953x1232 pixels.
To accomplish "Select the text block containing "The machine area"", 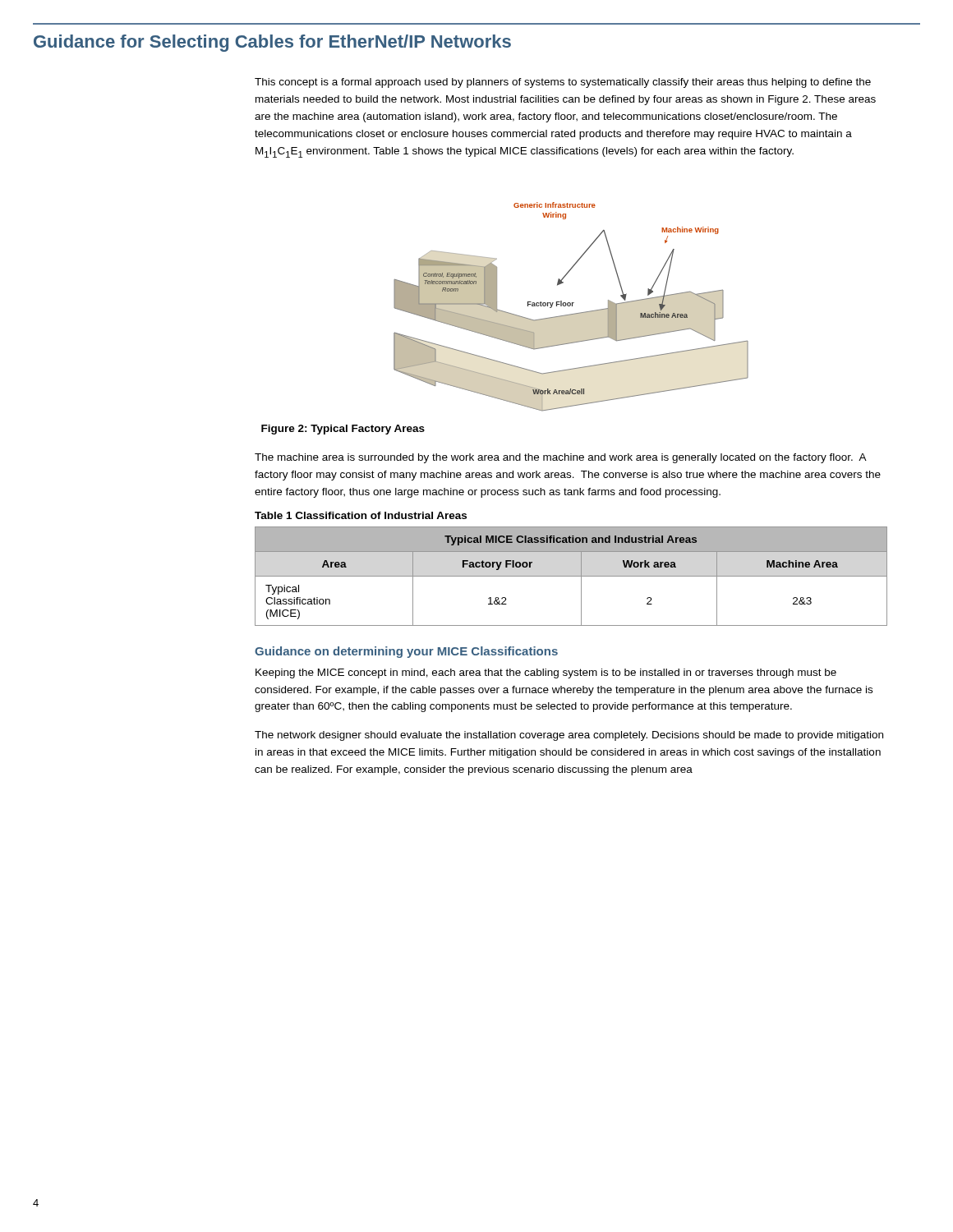I will [568, 474].
